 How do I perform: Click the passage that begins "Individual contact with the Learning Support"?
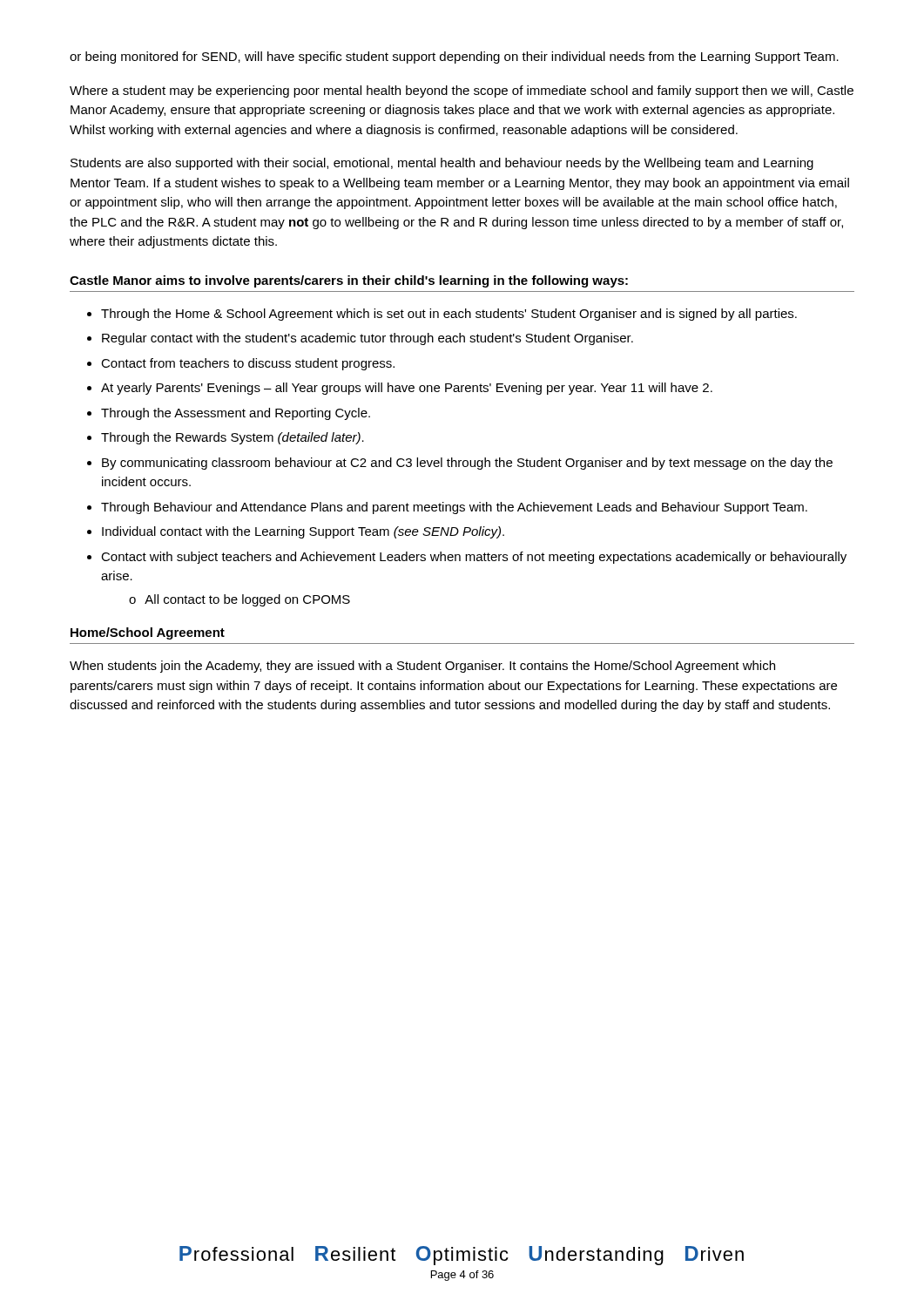303,531
